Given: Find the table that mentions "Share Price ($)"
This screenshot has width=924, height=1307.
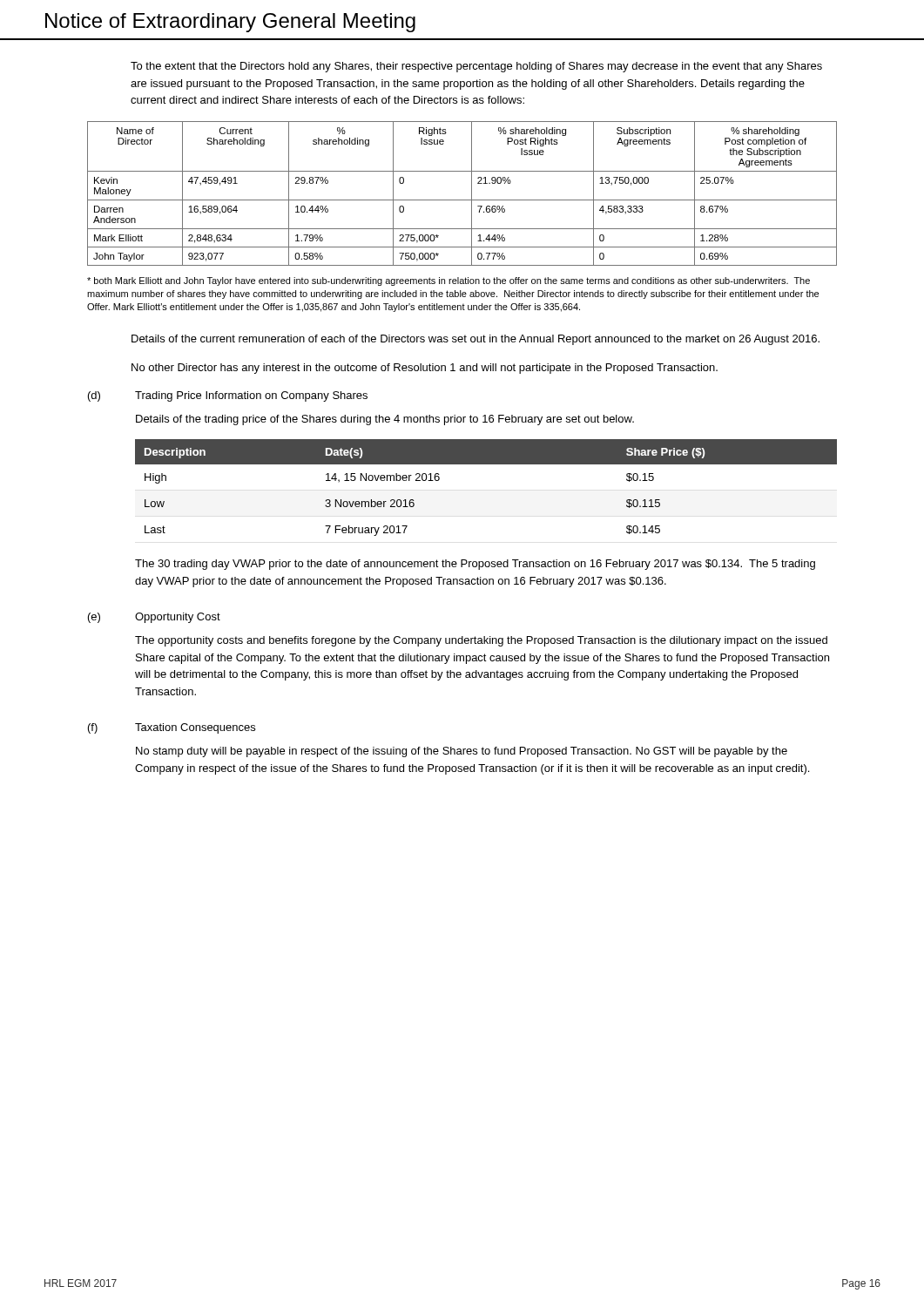Looking at the screenshot, I should (x=486, y=491).
